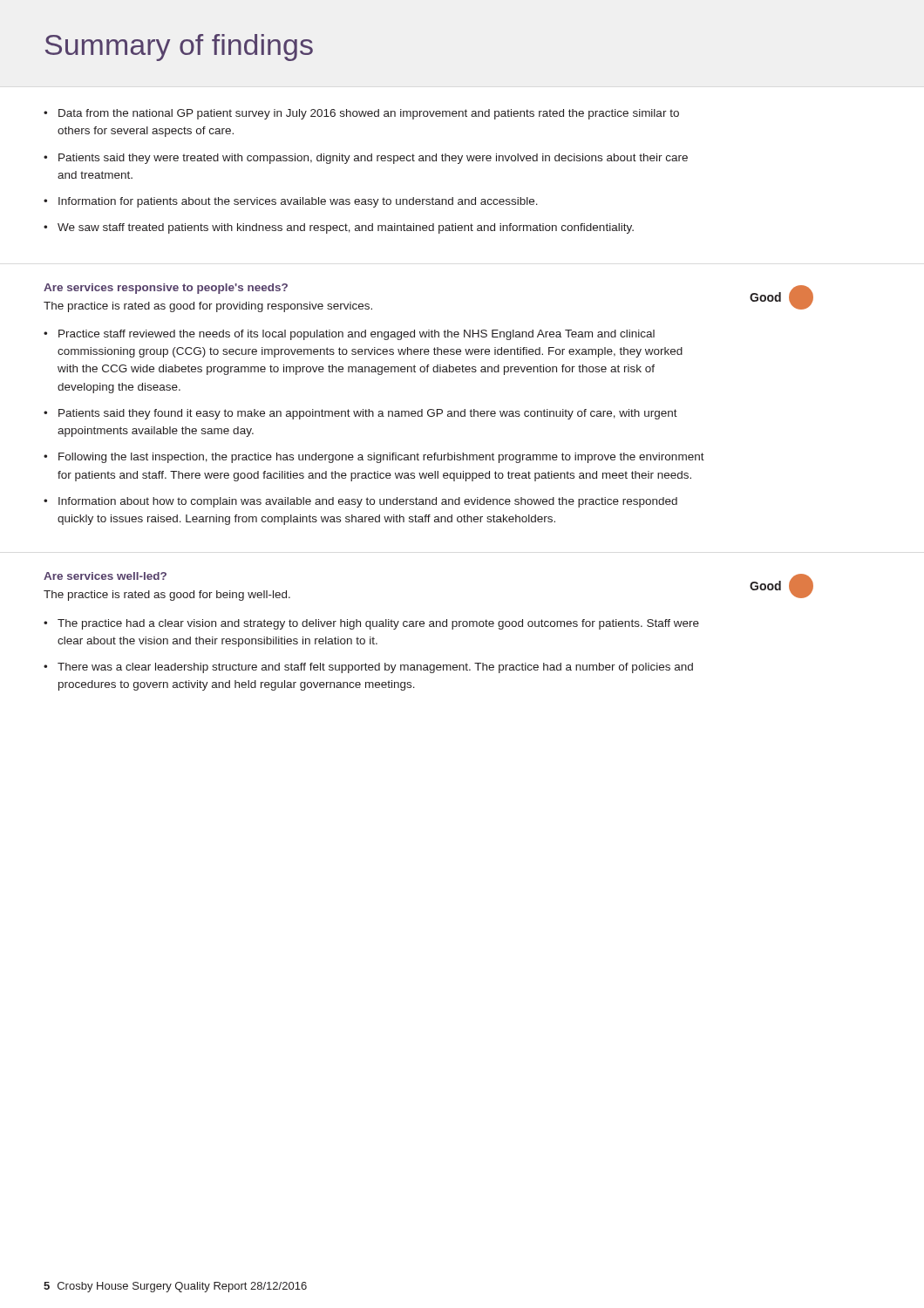Find the list item containing "Patients said they found it easy to"

[x=367, y=422]
